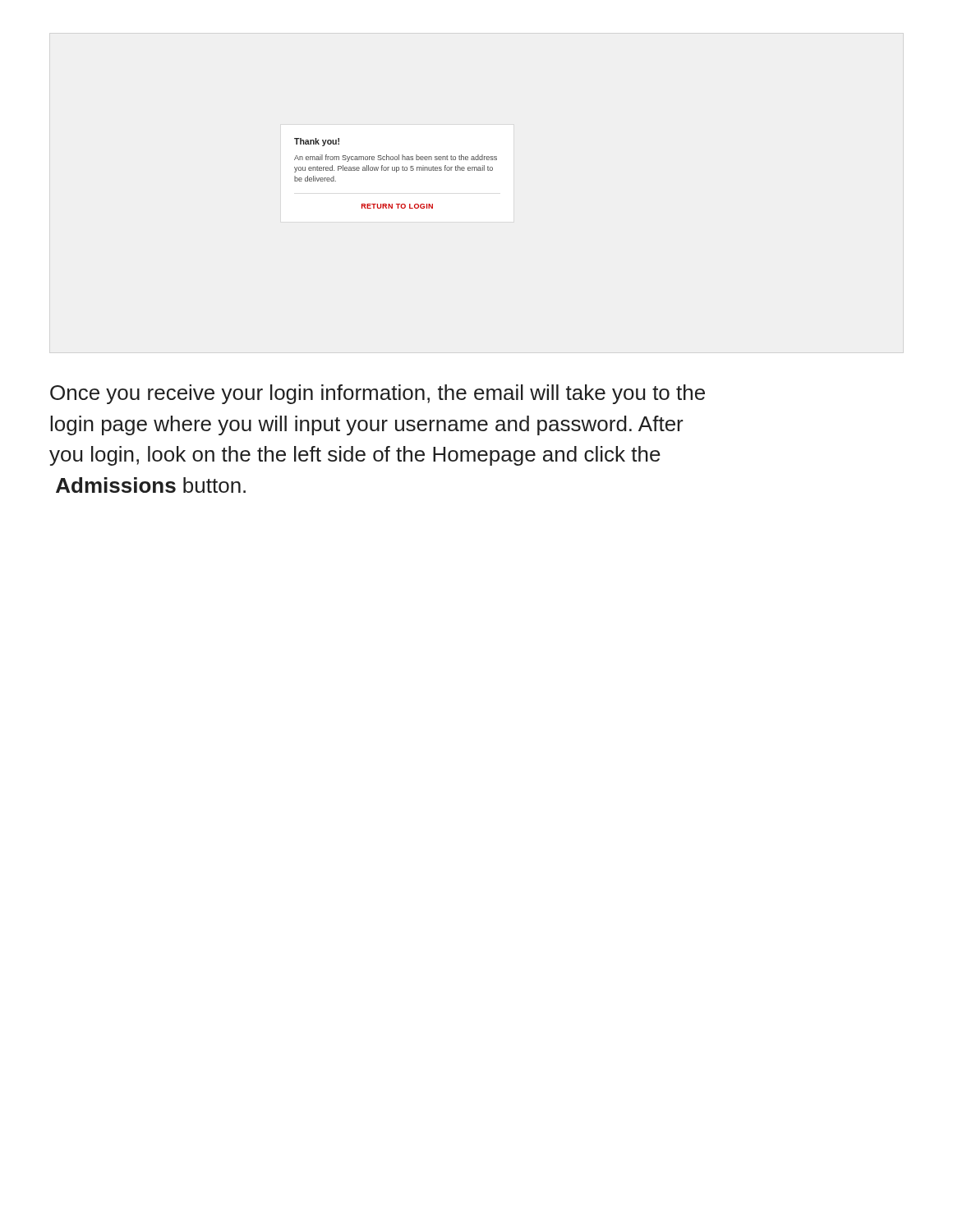This screenshot has height=1232, width=953.
Task: Select the screenshot
Action: click(476, 193)
